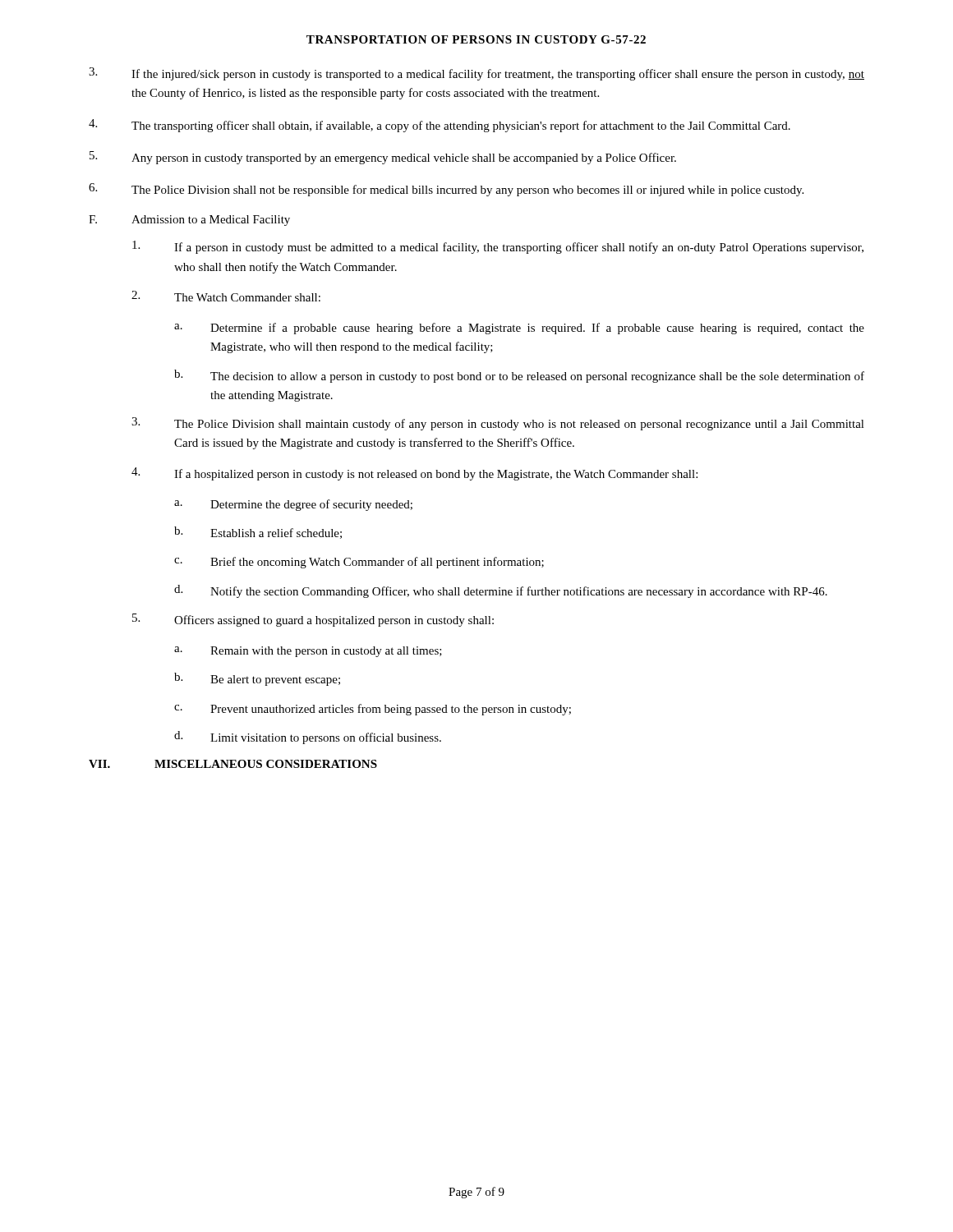Point to the text block starting "2. The Watch Commander shall:"
The width and height of the screenshot is (953, 1232).
click(226, 296)
